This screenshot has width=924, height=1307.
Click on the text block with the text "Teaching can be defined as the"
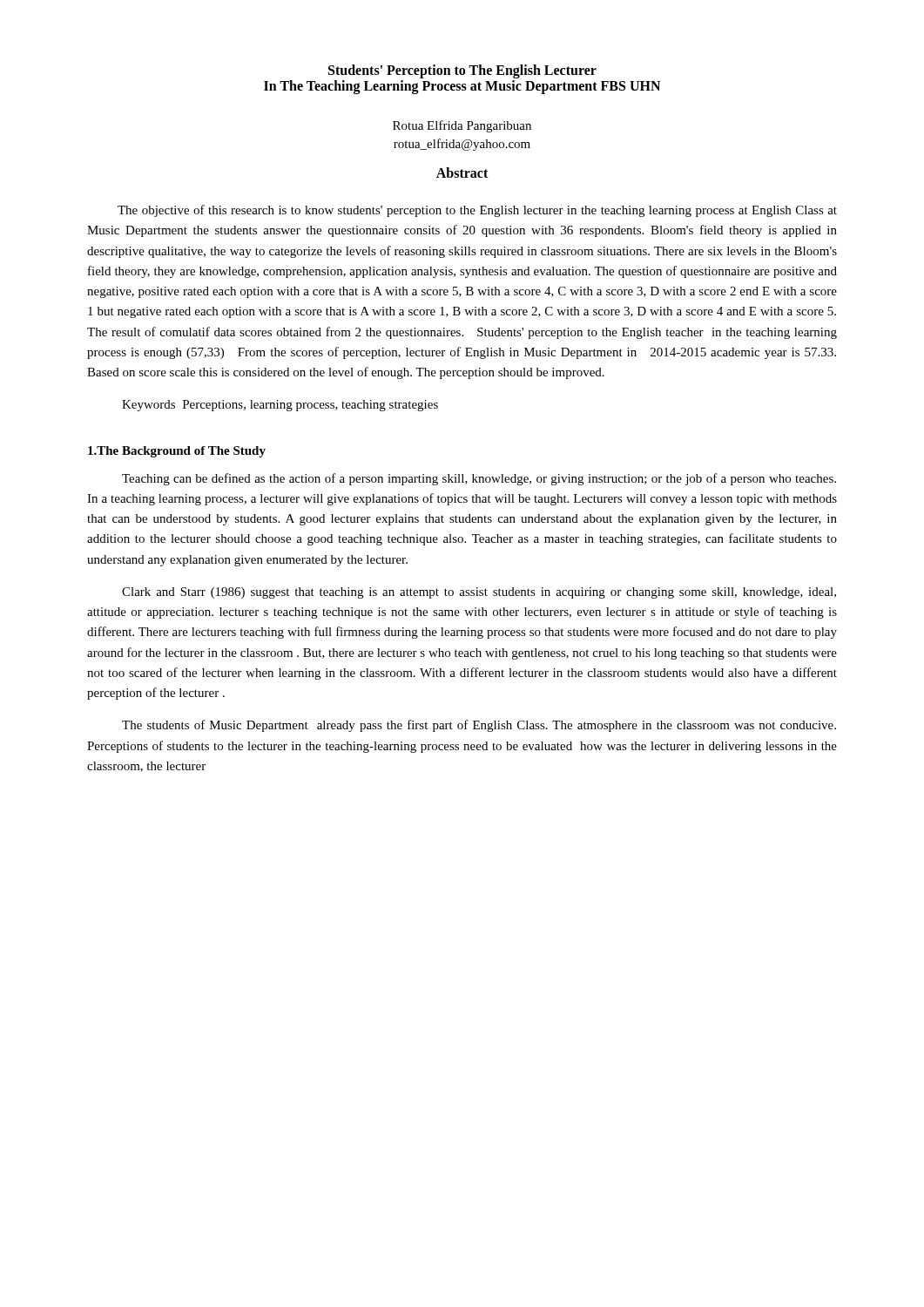(x=462, y=518)
